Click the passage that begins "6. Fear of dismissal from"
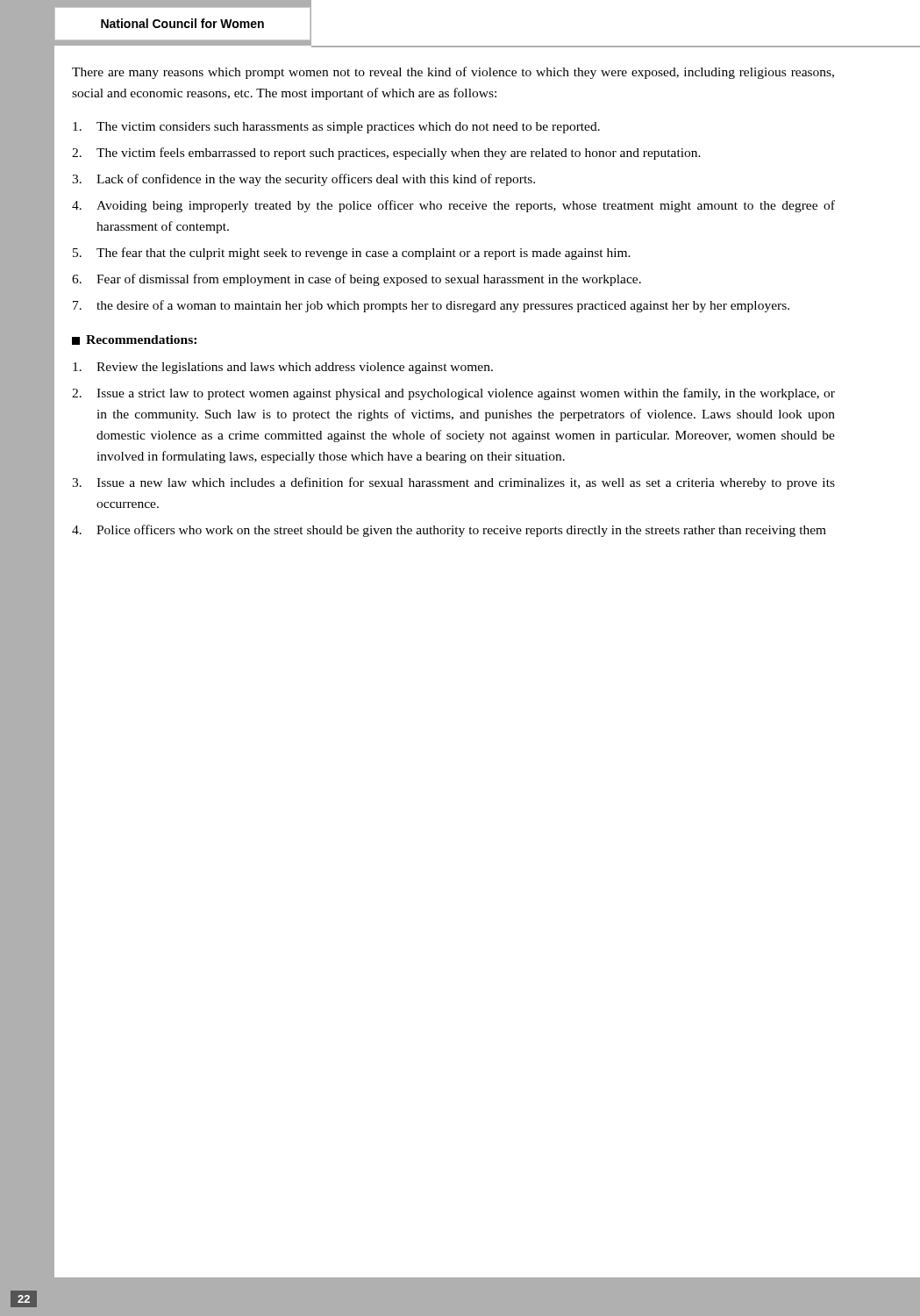920x1316 pixels. pos(453,279)
